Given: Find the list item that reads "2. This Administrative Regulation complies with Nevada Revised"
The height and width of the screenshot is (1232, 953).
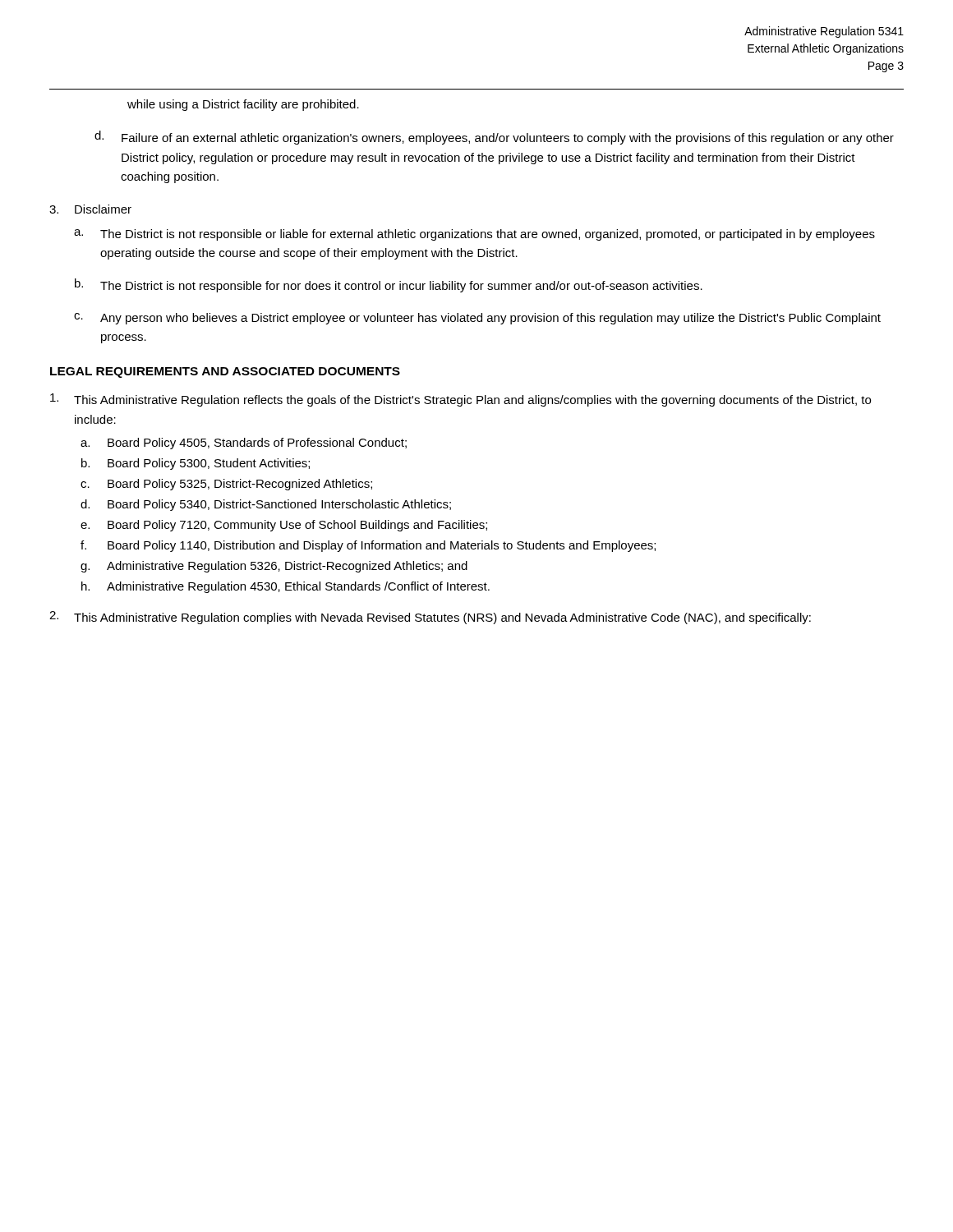Looking at the screenshot, I should 476,617.
